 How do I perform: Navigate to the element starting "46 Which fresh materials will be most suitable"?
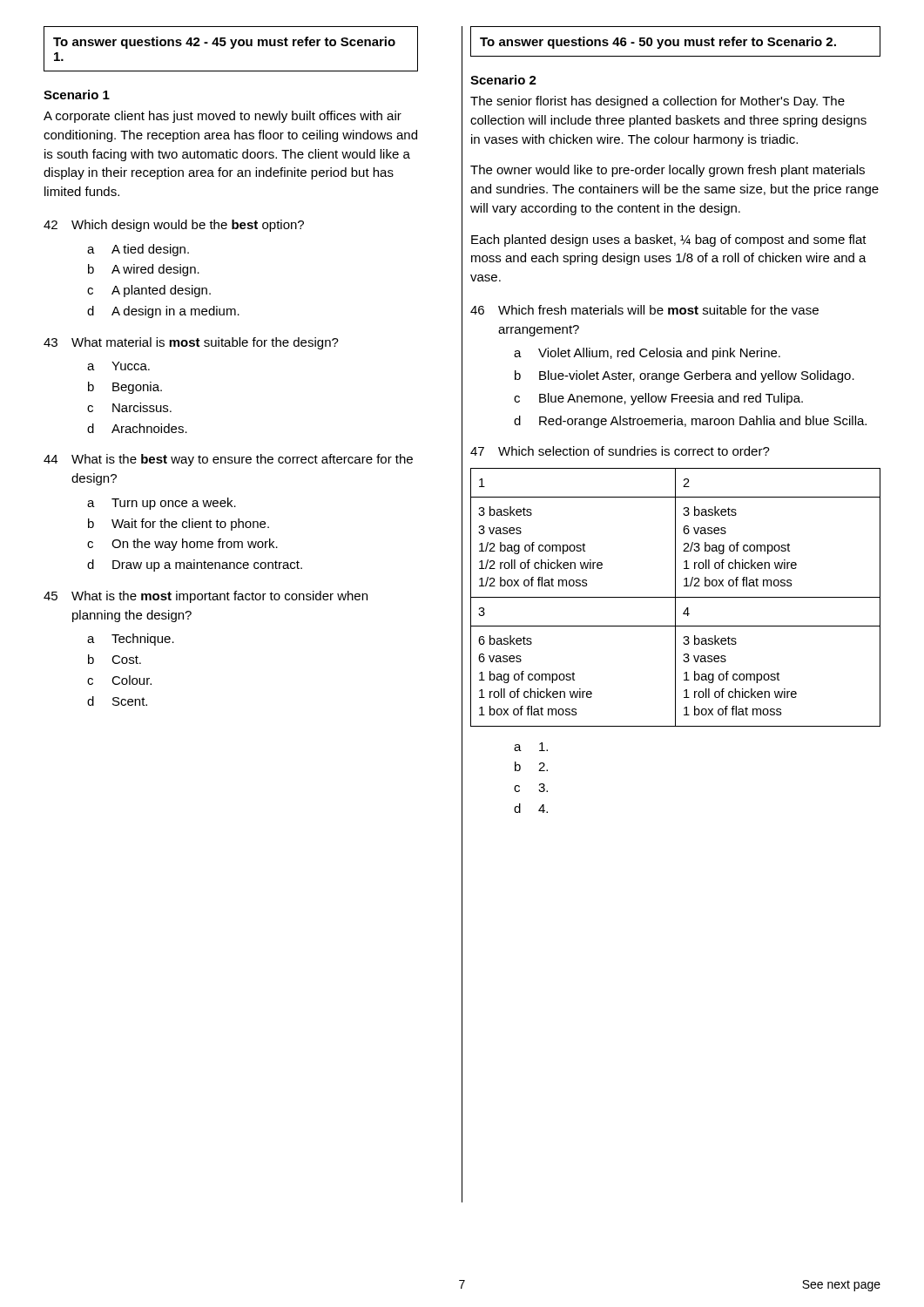coord(675,365)
